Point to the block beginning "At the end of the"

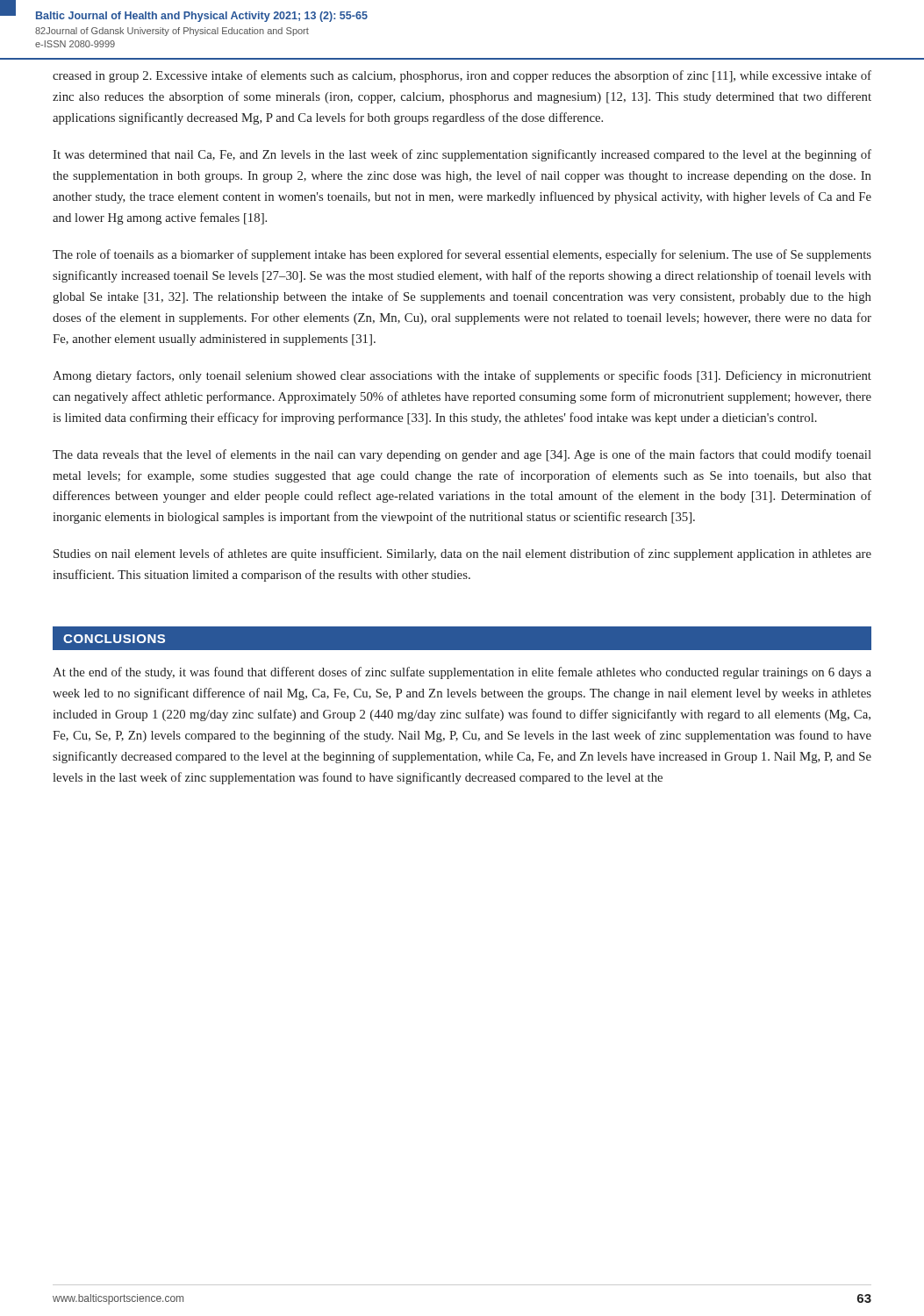coord(462,725)
